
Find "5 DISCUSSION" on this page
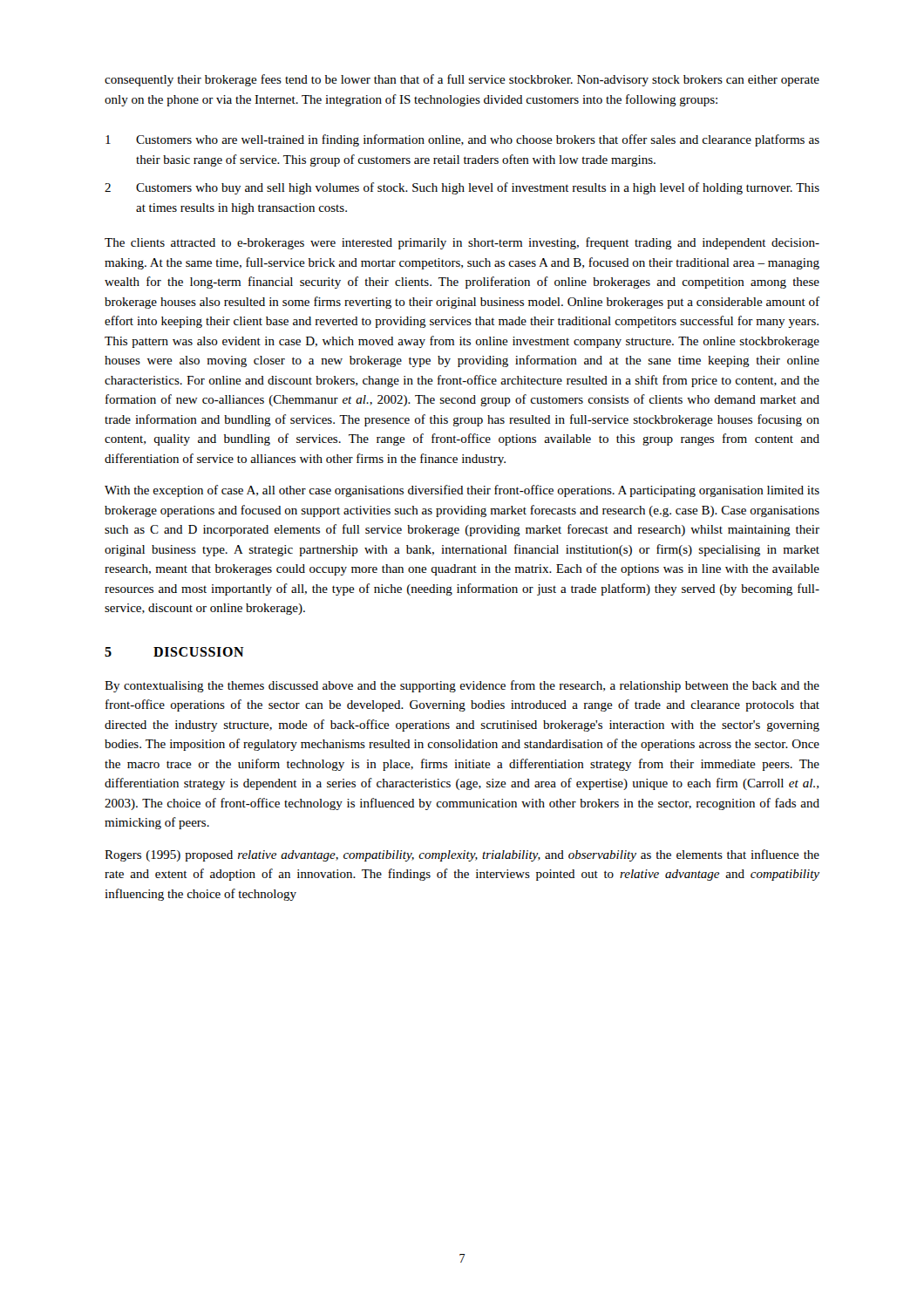point(174,652)
